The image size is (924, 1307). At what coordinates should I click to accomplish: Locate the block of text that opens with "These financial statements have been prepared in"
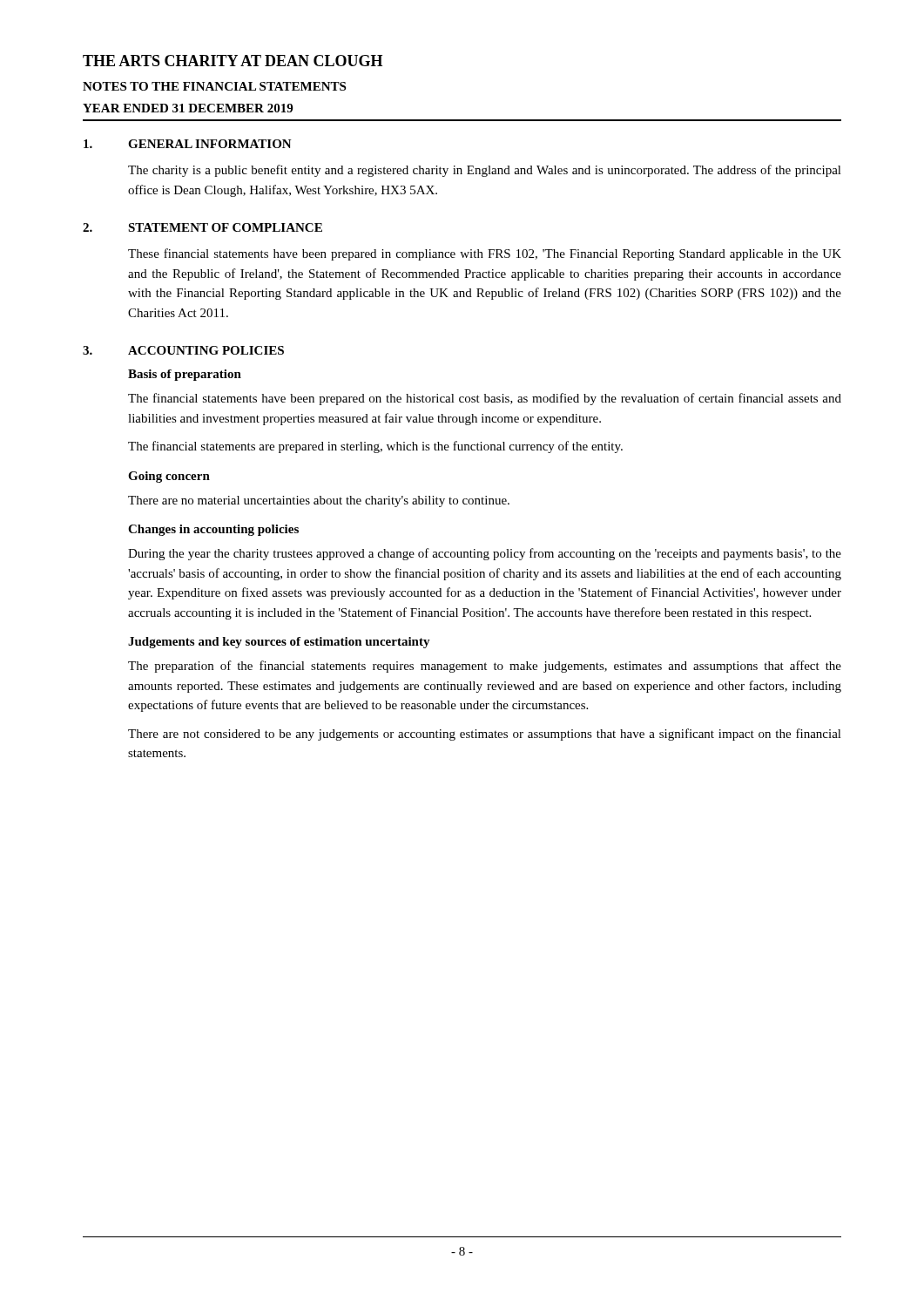485,283
